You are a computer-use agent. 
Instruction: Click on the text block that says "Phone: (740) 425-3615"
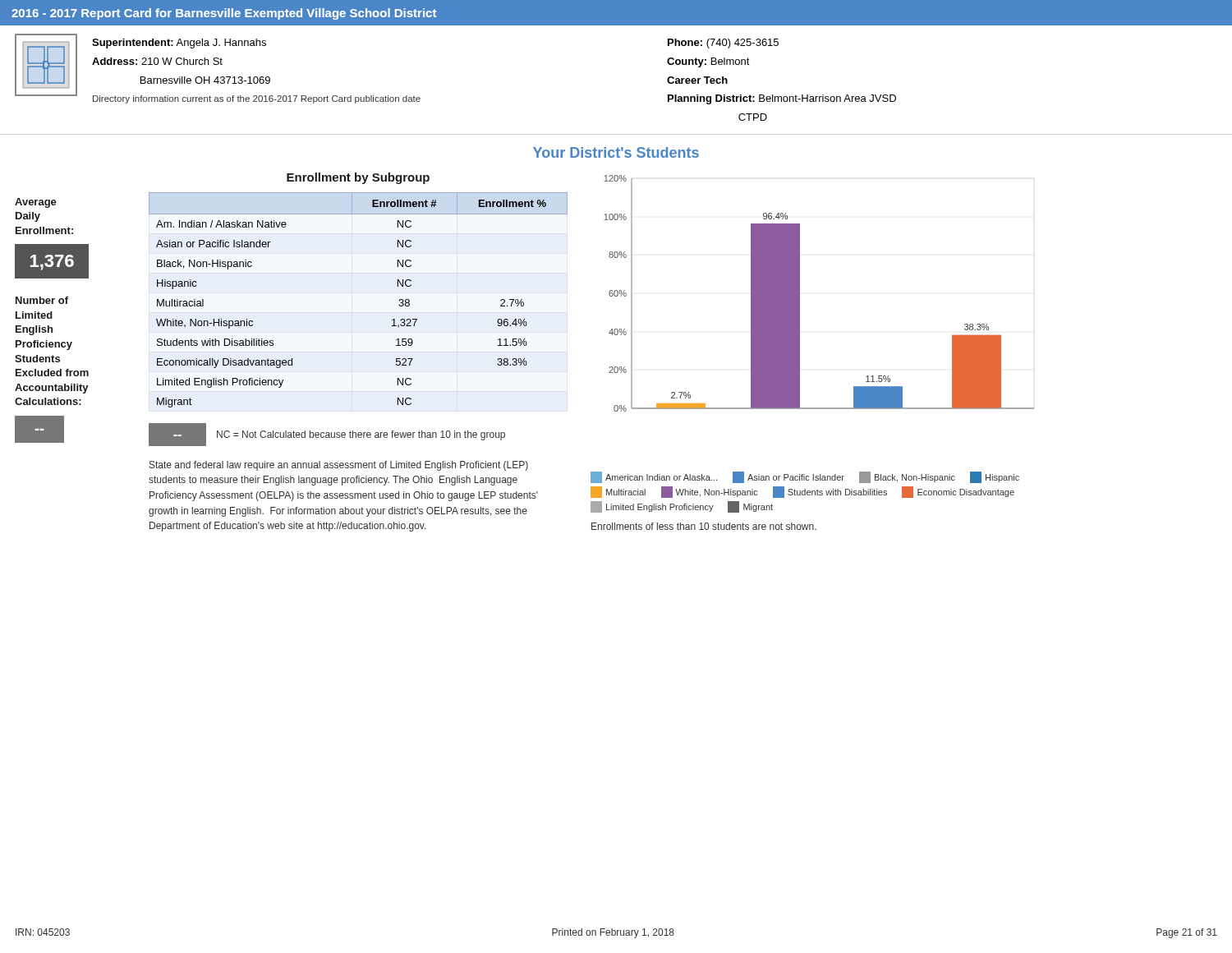(x=723, y=44)
